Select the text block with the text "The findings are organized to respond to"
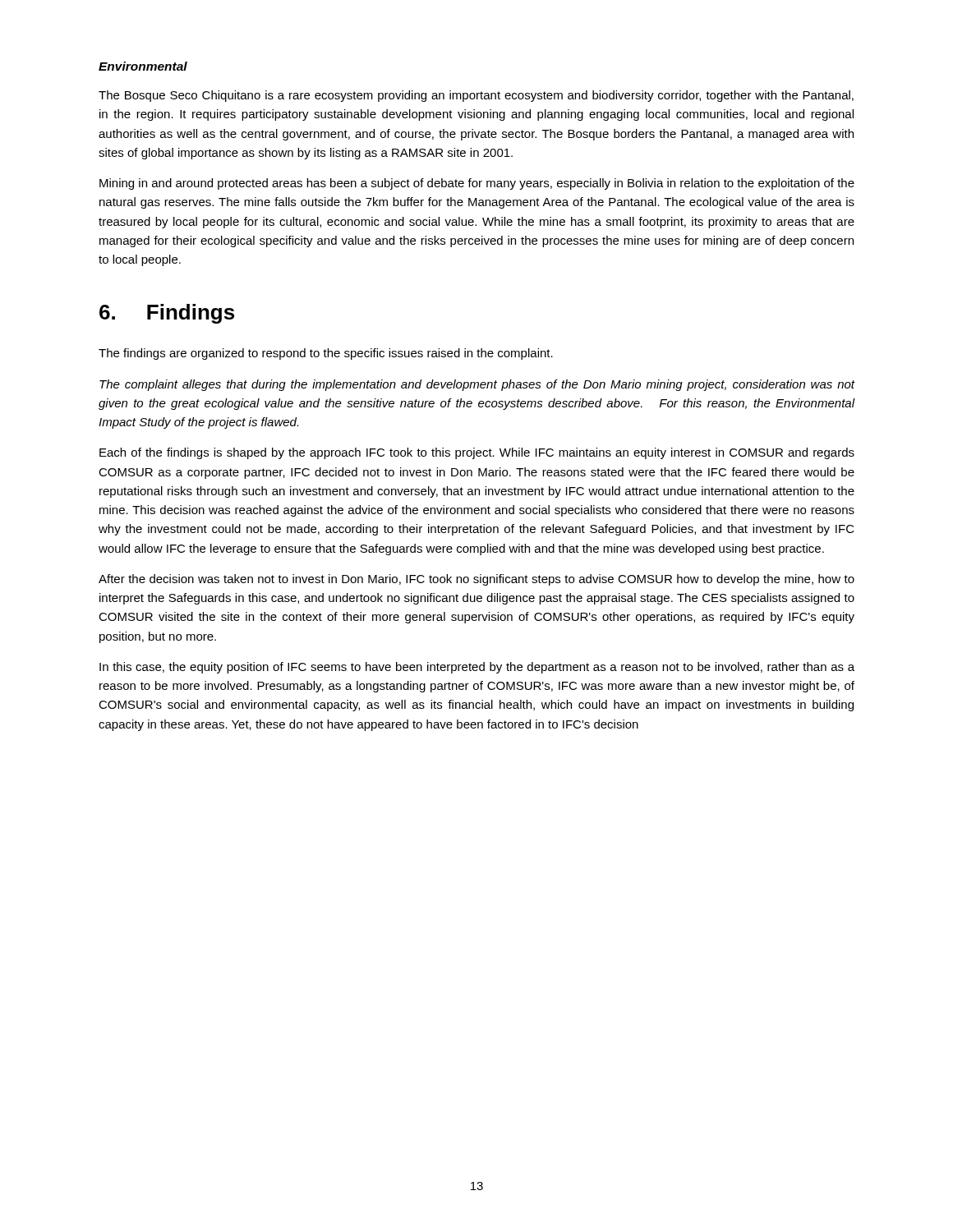Screen dimensions: 1232x953 tap(326, 353)
